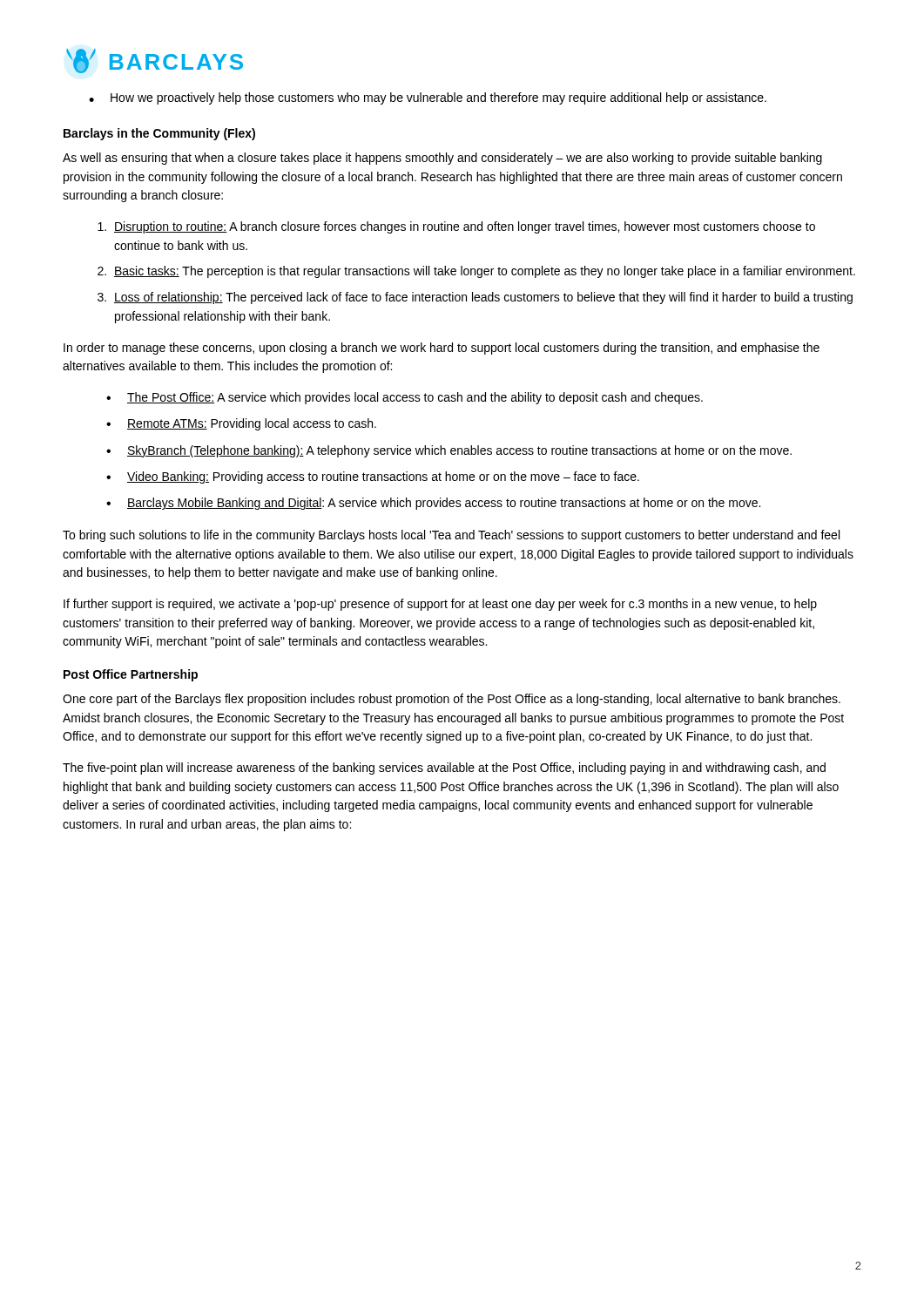This screenshot has width=924, height=1307.
Task: Find the text block with the text "To bring such solutions"
Action: [458, 554]
